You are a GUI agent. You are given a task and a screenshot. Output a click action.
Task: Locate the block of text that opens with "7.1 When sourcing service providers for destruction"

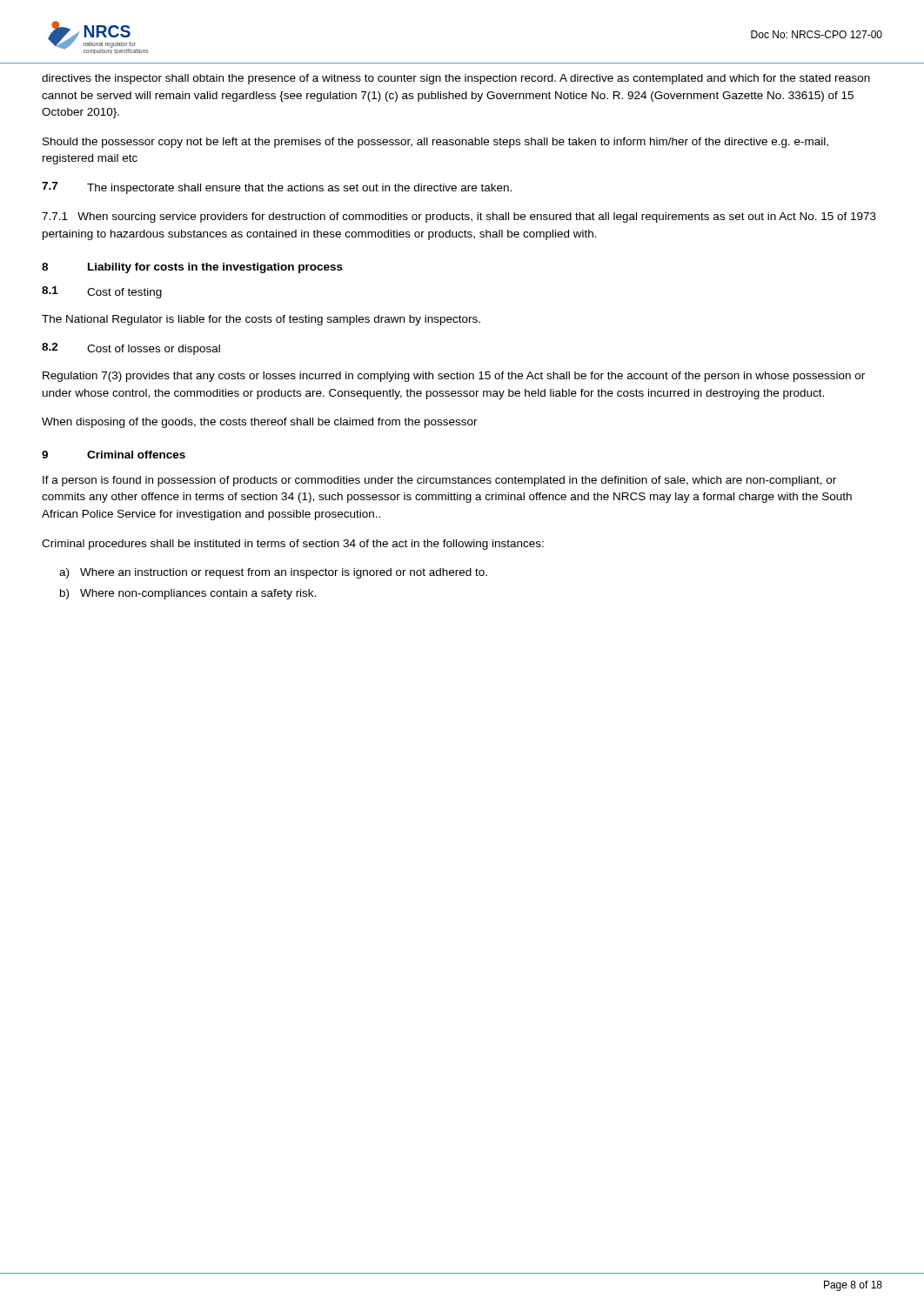(459, 225)
